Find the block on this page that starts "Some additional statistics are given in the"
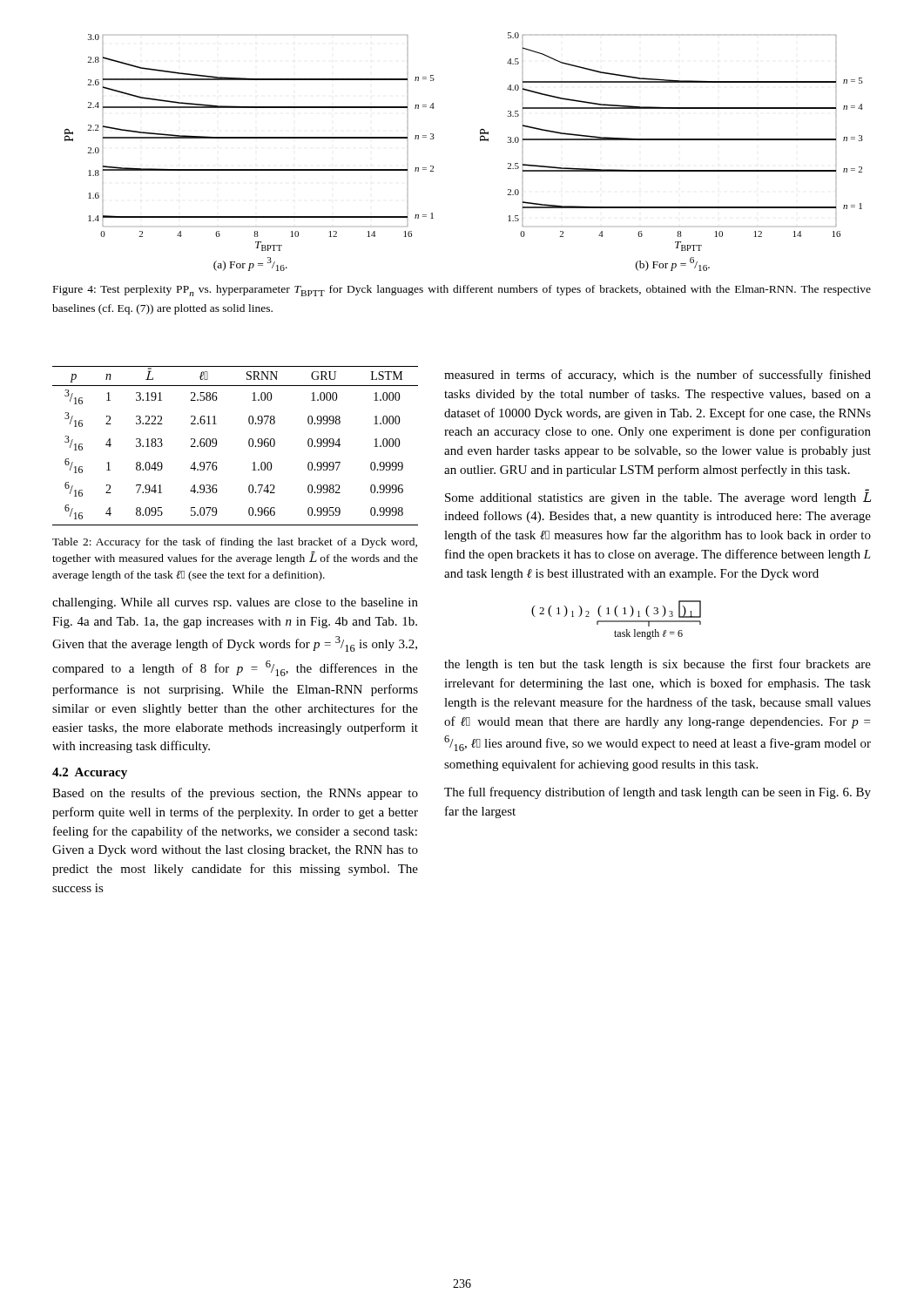924x1307 pixels. coord(658,535)
